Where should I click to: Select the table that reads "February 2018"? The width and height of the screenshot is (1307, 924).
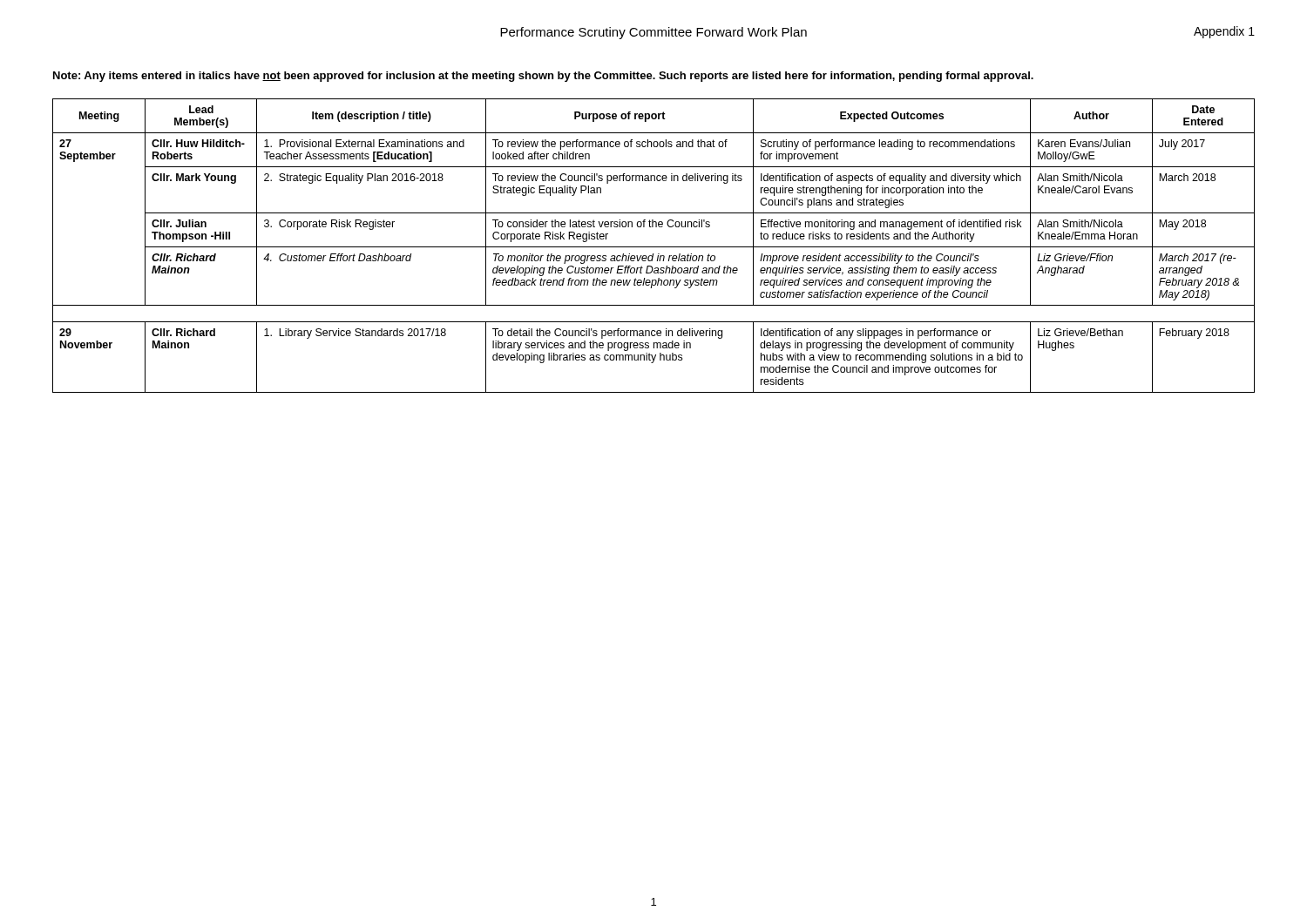pyautogui.click(x=654, y=245)
